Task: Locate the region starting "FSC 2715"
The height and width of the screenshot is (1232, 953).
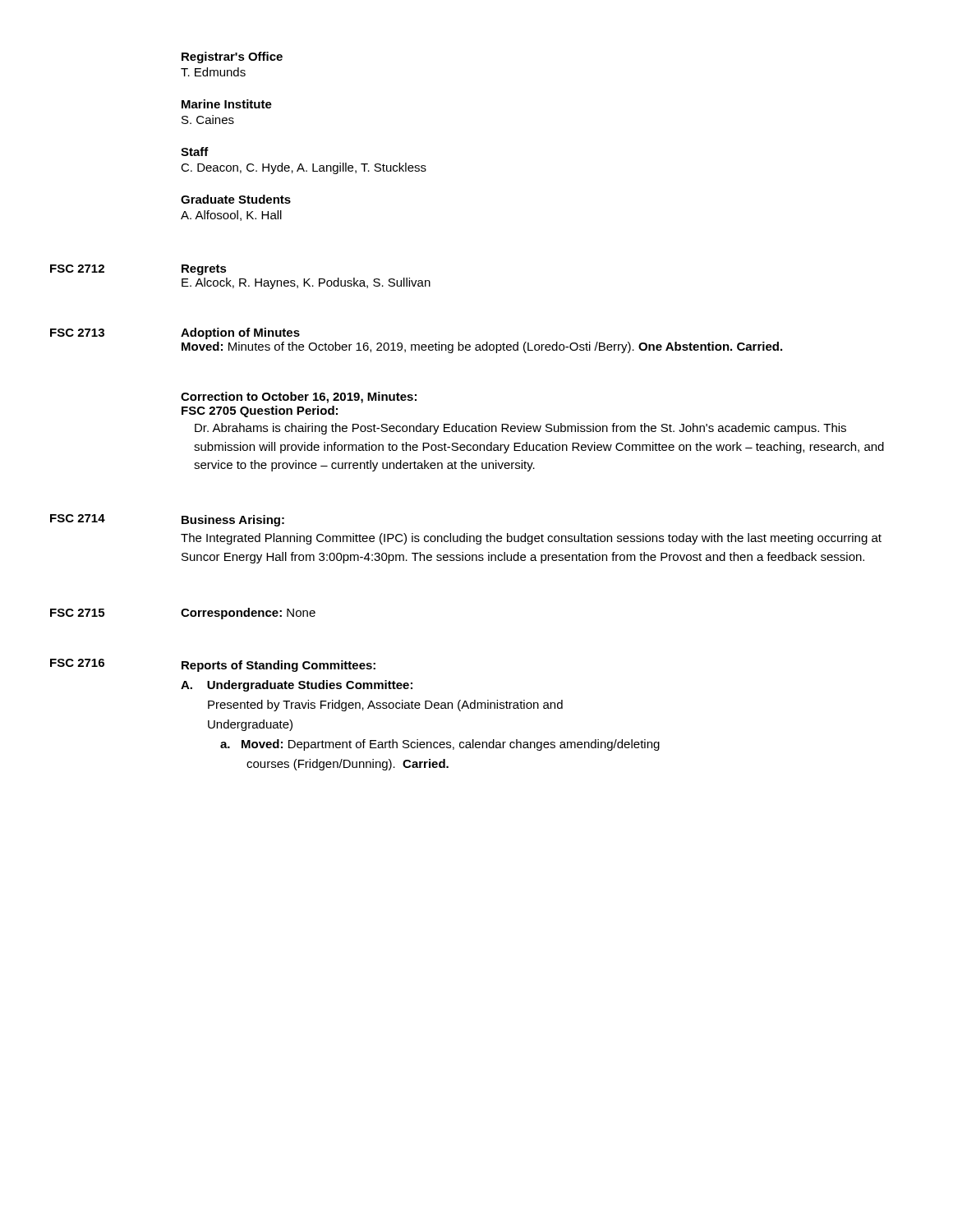Action: pyautogui.click(x=77, y=612)
